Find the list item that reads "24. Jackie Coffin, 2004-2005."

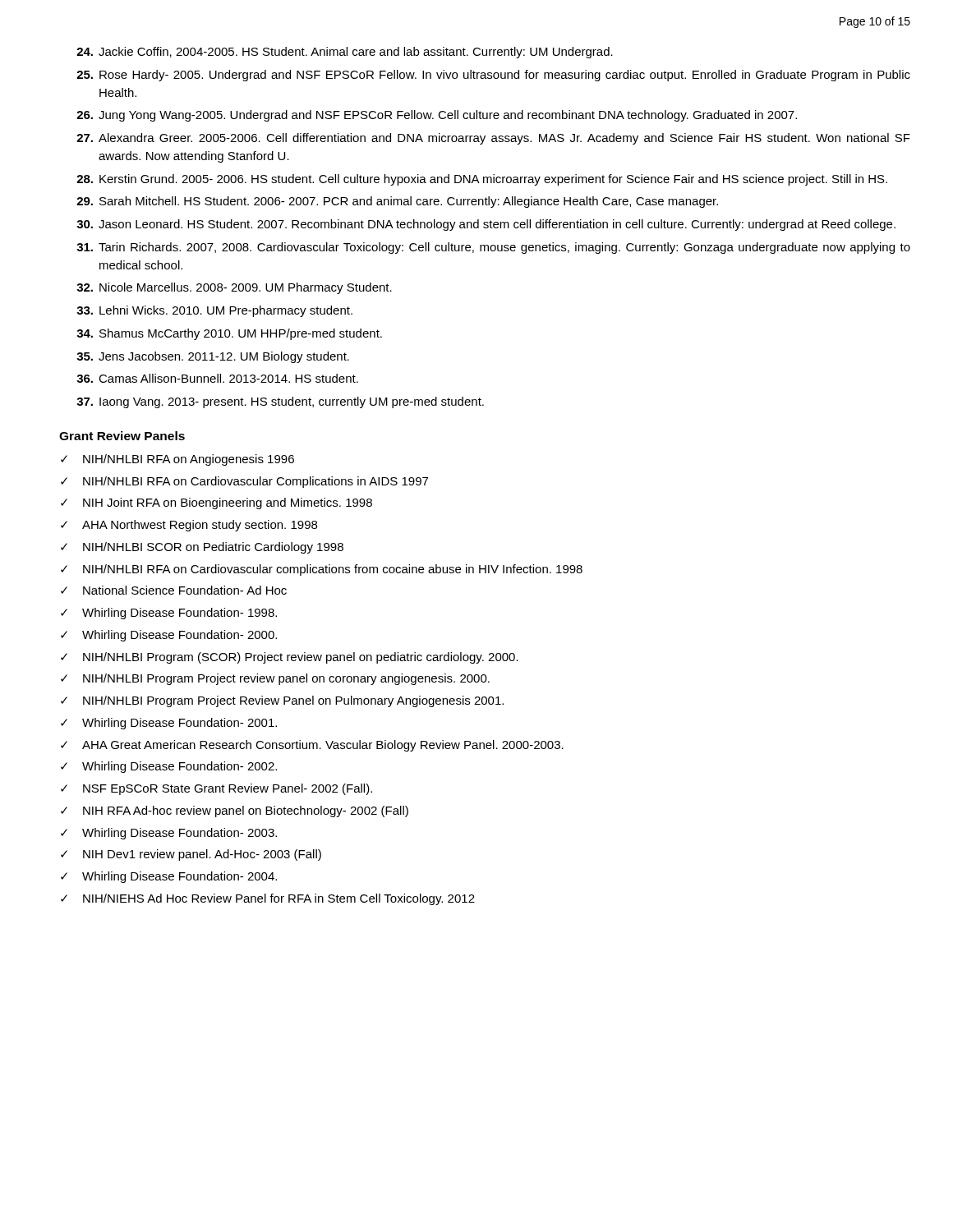485,52
